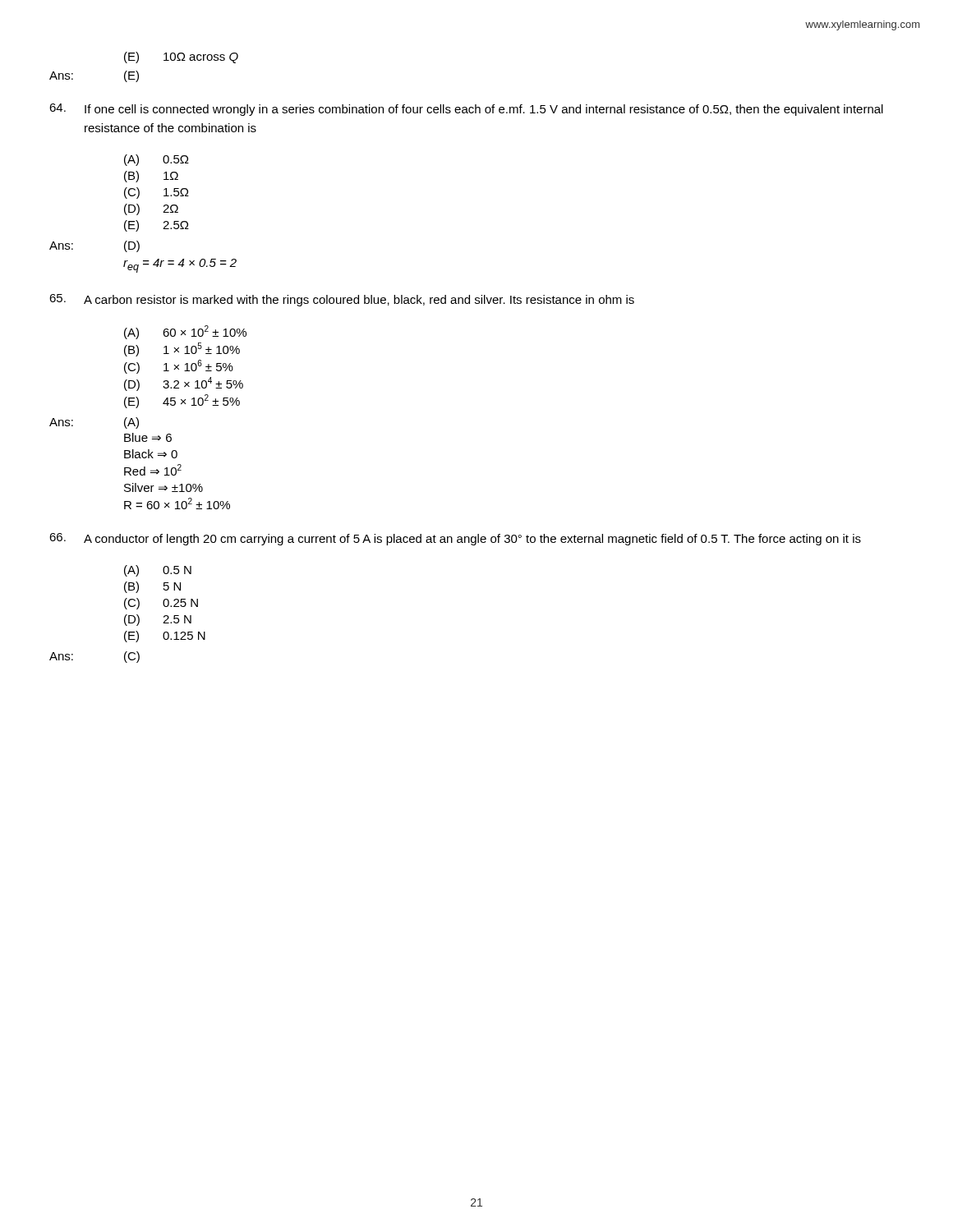Find the block starting "(C) 1 × 106 ± 5%"
The width and height of the screenshot is (953, 1232).
pyautogui.click(x=178, y=366)
